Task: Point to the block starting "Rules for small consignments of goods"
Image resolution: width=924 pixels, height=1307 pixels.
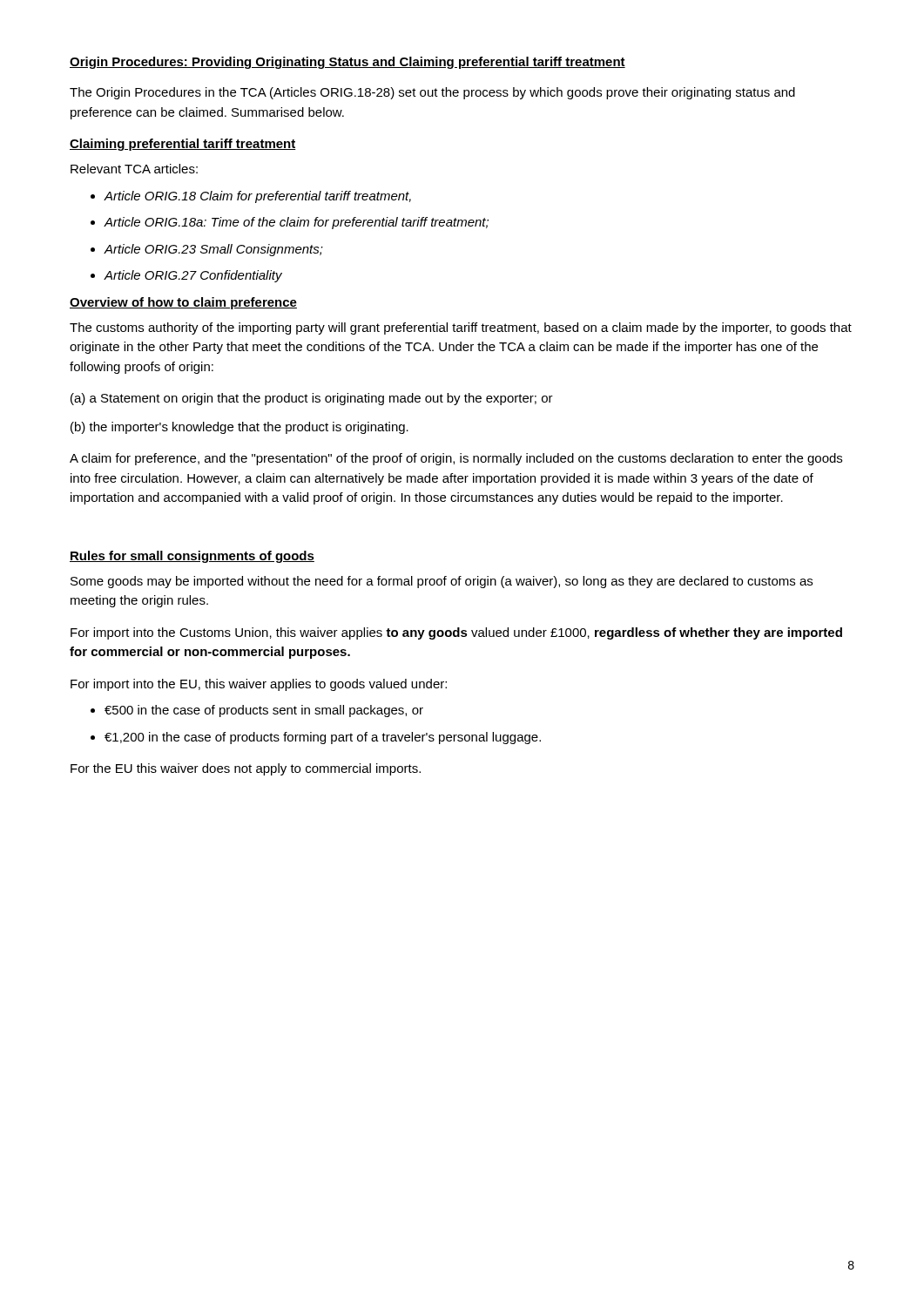Action: pos(192,555)
